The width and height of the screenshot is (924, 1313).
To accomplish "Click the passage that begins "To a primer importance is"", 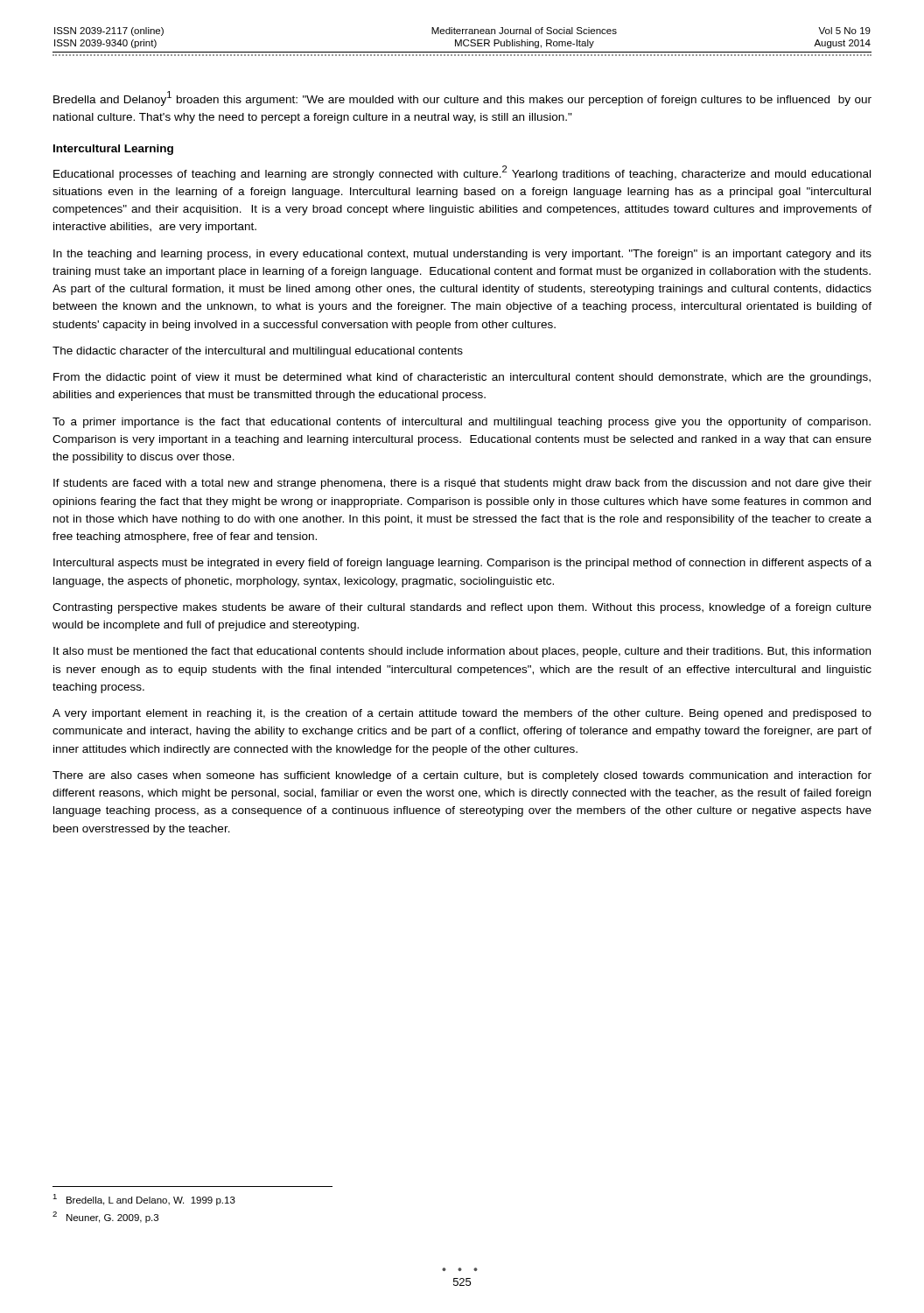I will click(x=462, y=439).
